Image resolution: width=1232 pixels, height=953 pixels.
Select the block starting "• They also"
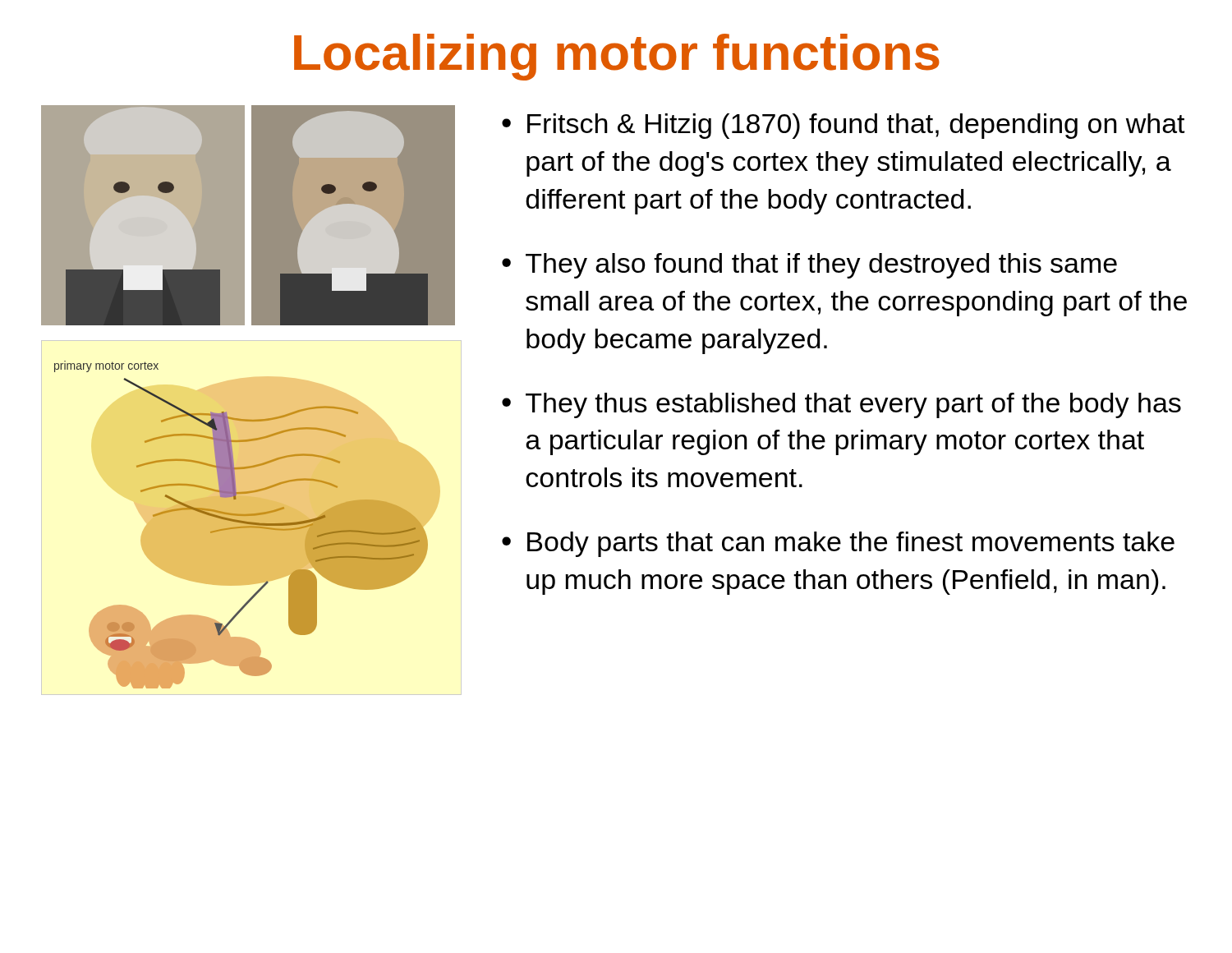[x=846, y=301]
